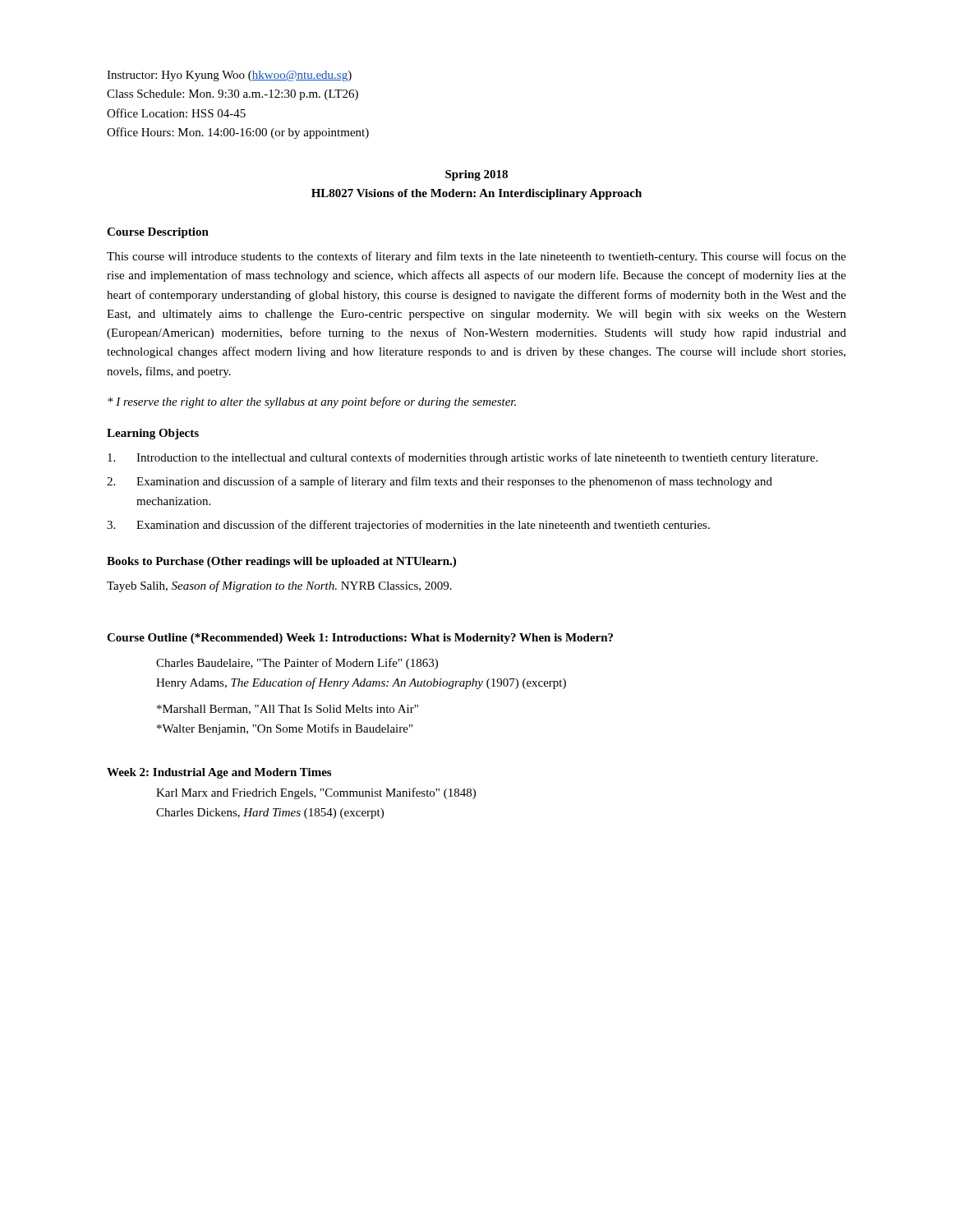953x1232 pixels.
Task: Point to the element starting "Tayeb Salih, Season of Migration"
Action: coord(280,586)
